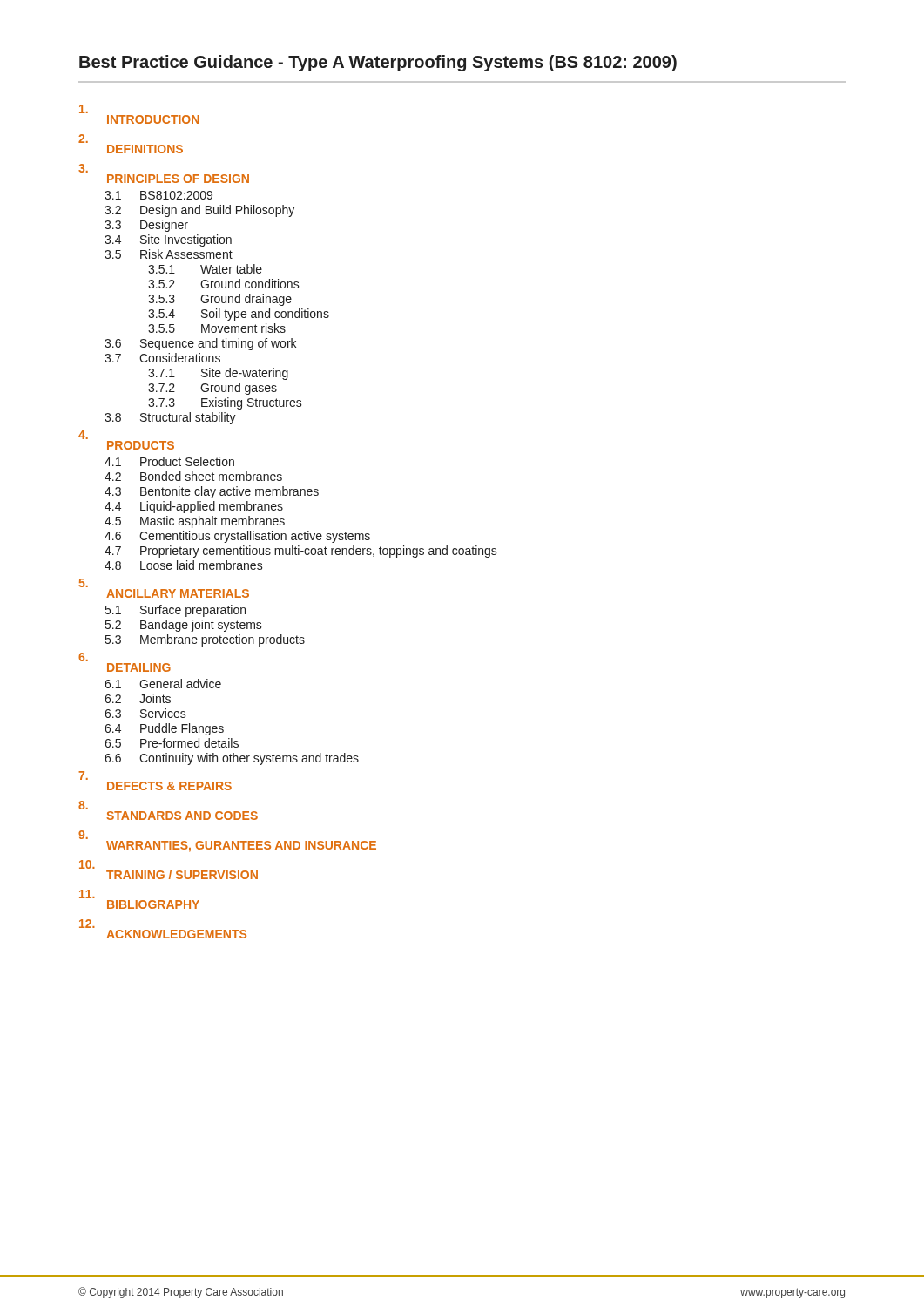Point to "3.8Structural stability"
The image size is (924, 1307).
point(170,418)
